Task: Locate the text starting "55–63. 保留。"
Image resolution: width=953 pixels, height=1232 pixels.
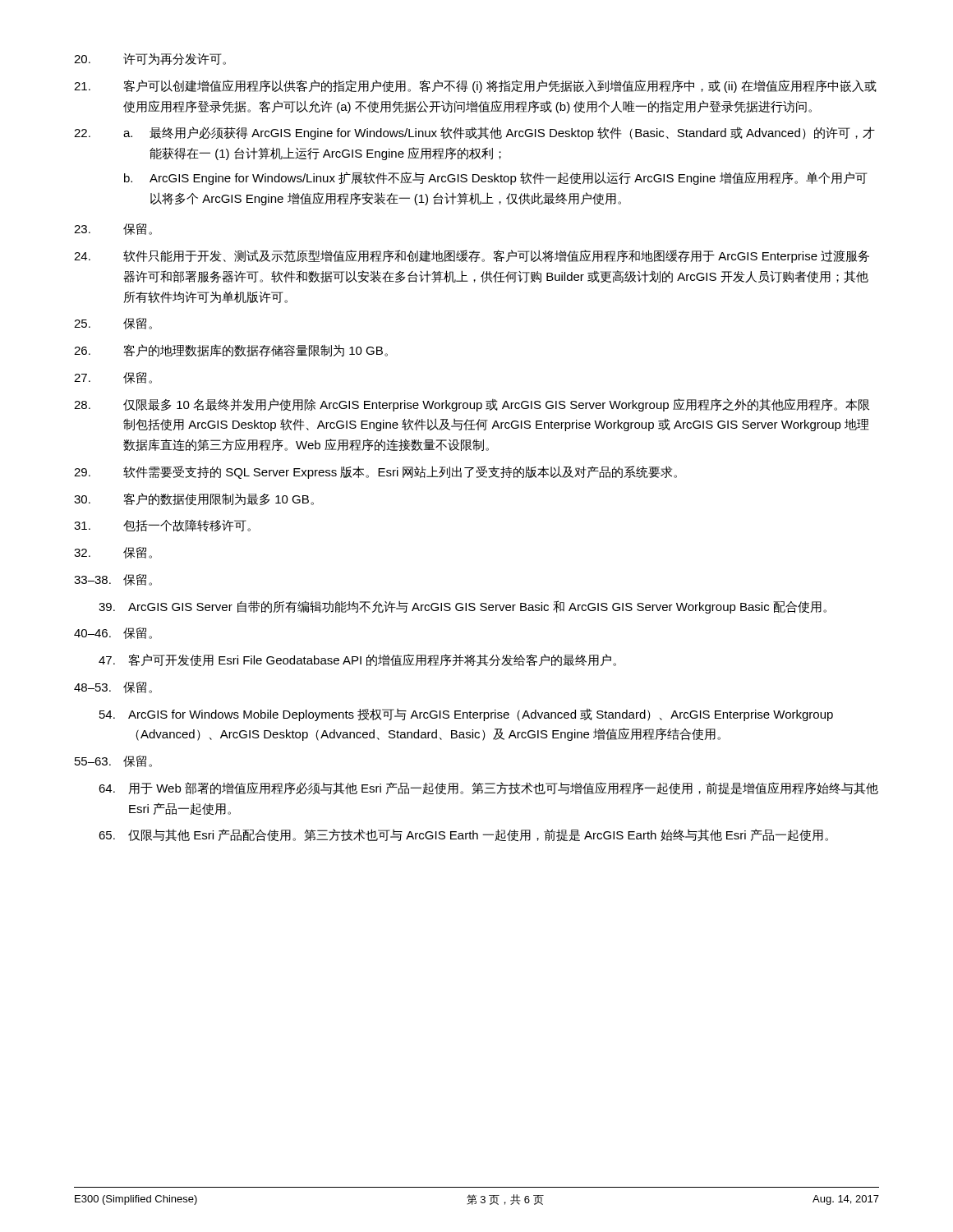Action: pos(91,763)
